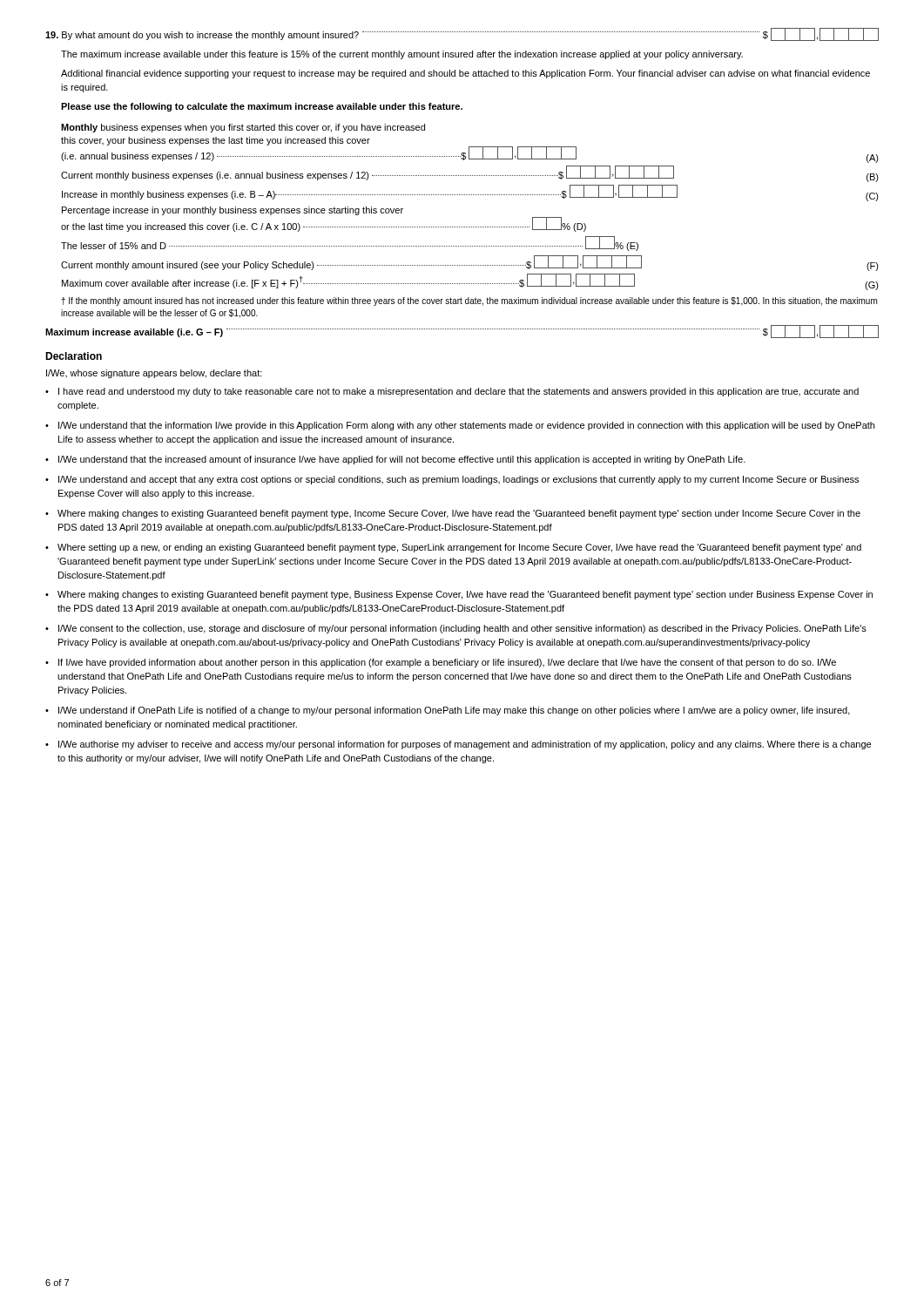
Task: Find the block on this page that starts "• If I/we"
Action: (x=462, y=677)
